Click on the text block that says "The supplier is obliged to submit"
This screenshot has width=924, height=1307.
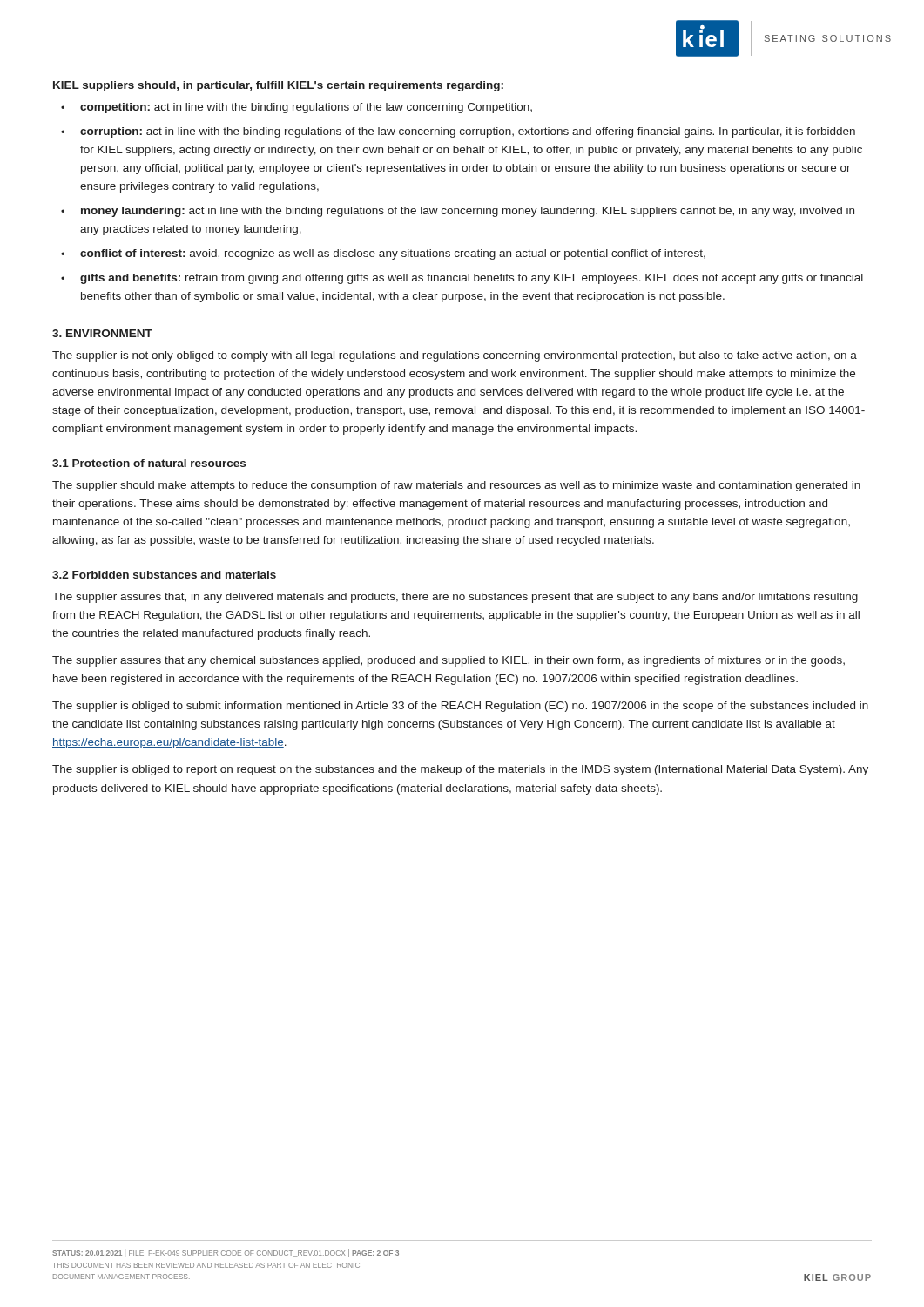pyautogui.click(x=462, y=724)
